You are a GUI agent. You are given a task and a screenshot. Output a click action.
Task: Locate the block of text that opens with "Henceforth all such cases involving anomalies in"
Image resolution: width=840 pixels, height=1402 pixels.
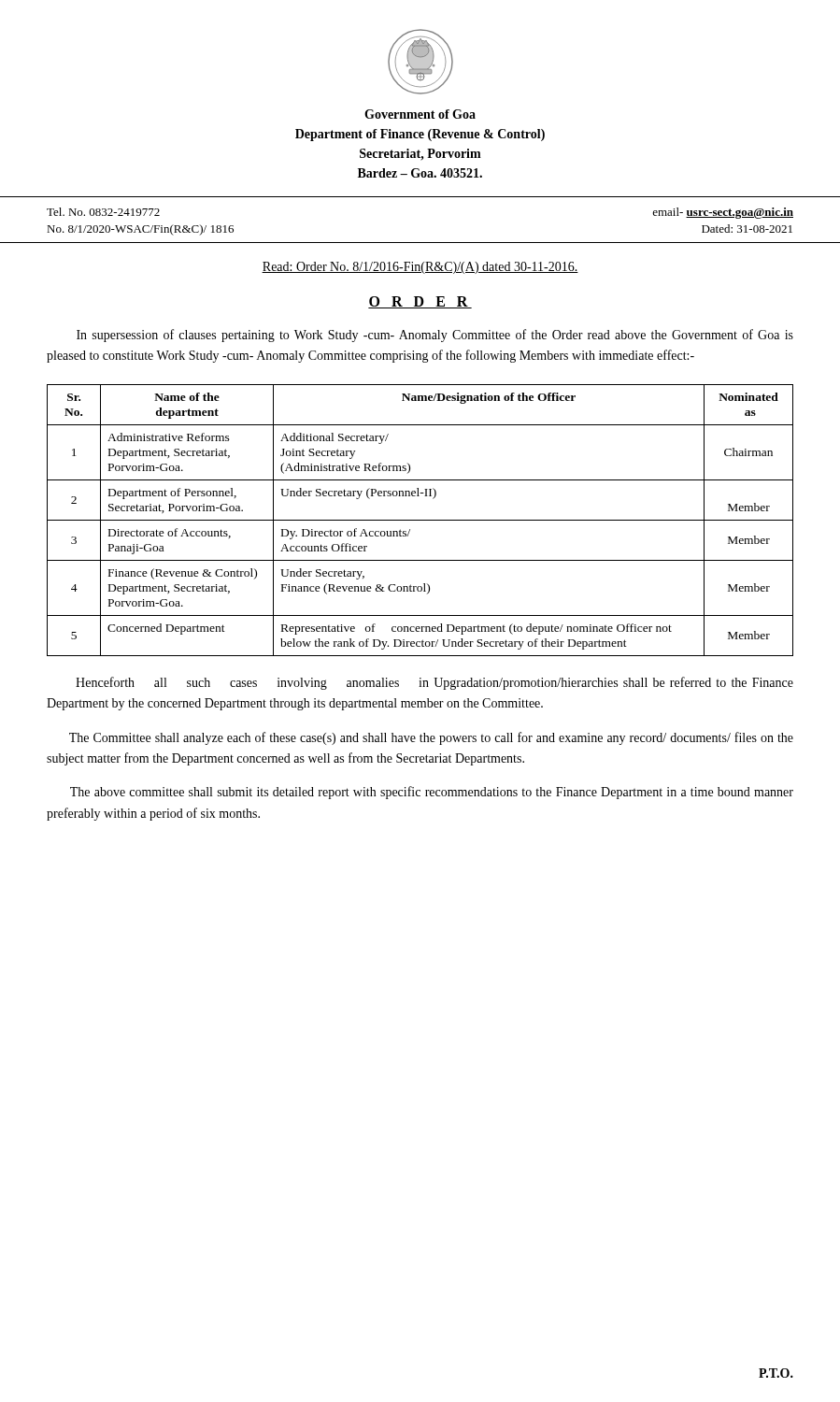point(420,693)
